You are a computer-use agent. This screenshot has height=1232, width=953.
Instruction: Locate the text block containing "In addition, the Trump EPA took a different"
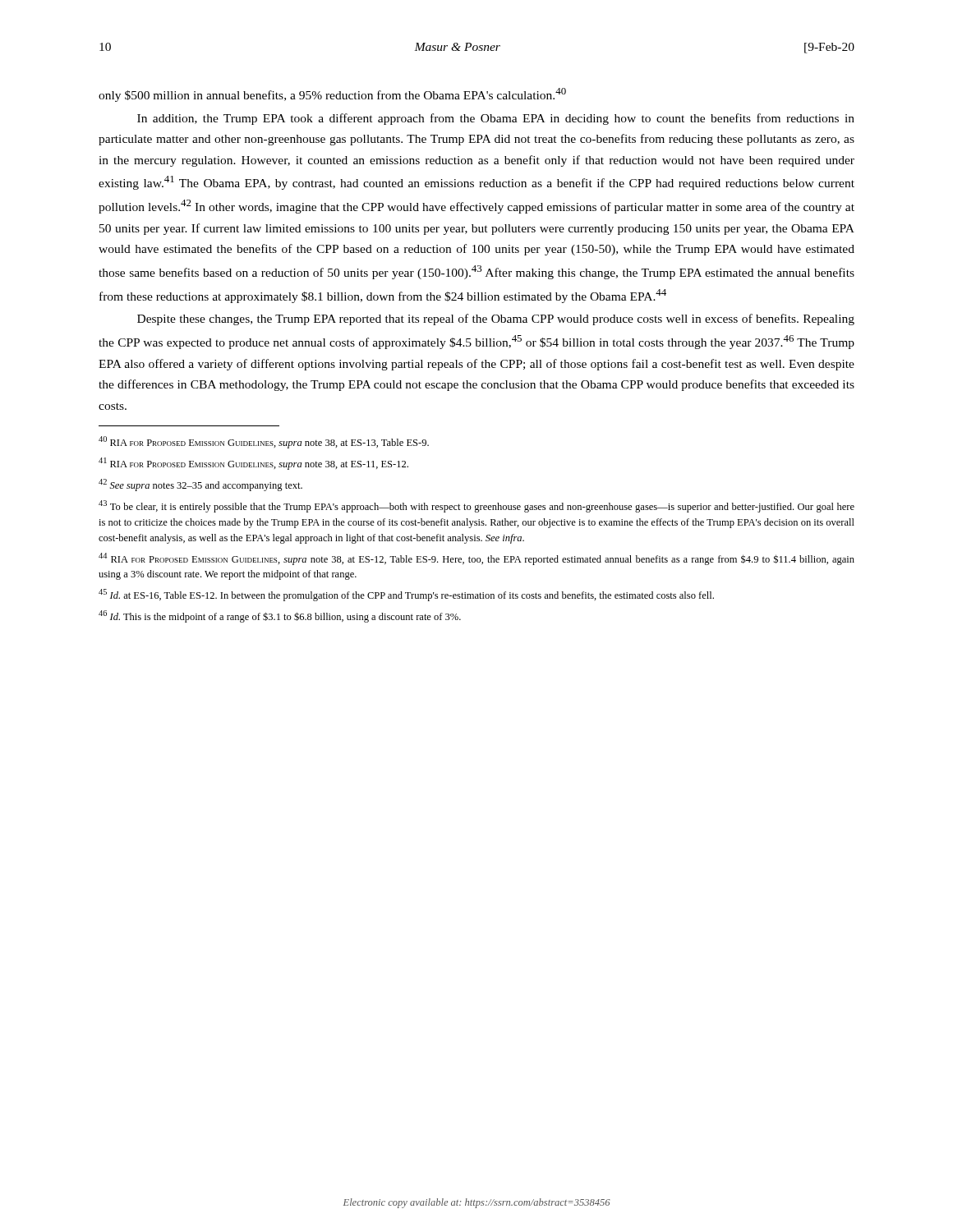[x=476, y=207]
